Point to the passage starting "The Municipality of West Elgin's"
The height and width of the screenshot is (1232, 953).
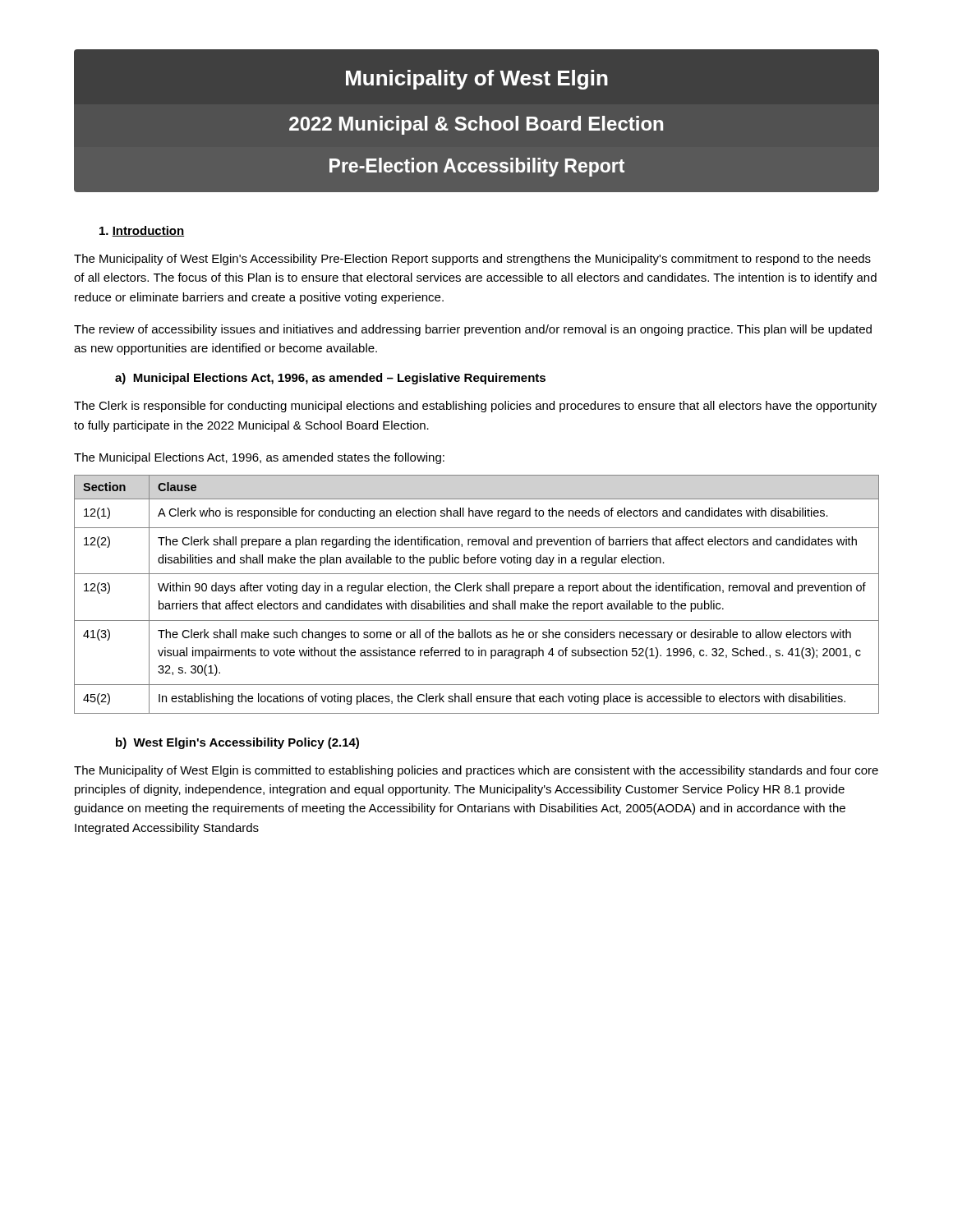point(475,277)
